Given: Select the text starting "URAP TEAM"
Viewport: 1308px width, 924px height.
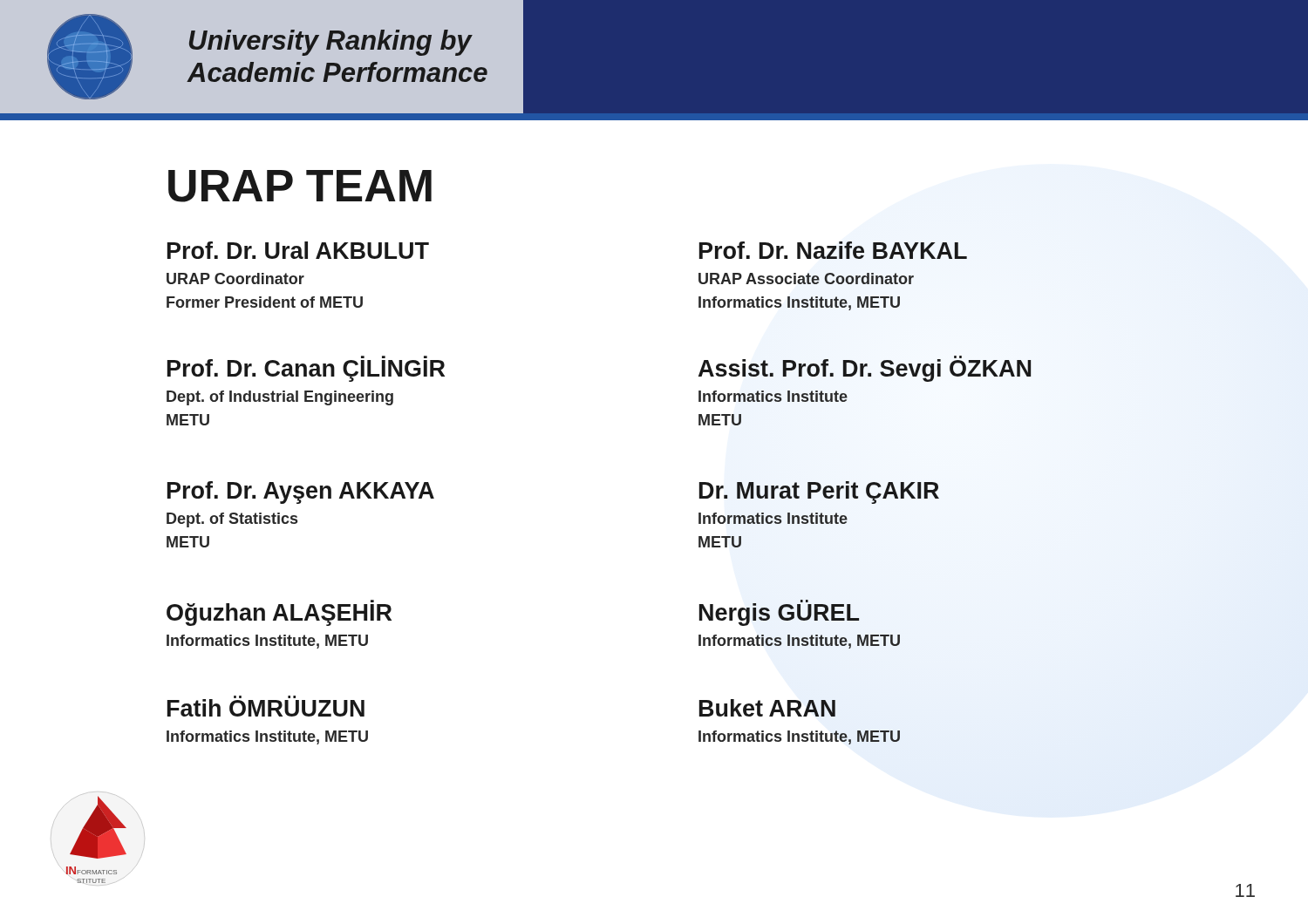Looking at the screenshot, I should click(x=300, y=186).
